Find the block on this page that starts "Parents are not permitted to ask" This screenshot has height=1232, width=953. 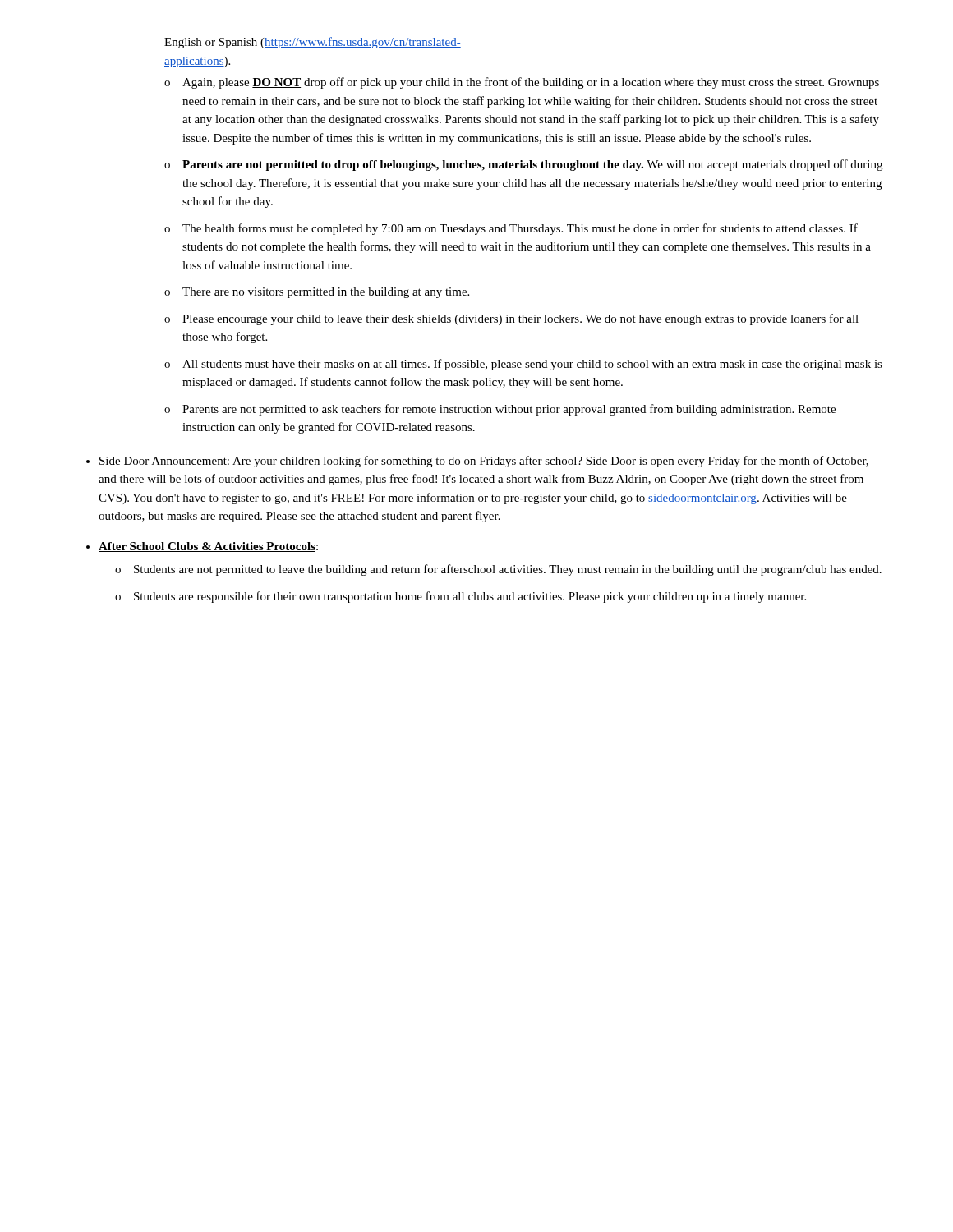tap(509, 418)
